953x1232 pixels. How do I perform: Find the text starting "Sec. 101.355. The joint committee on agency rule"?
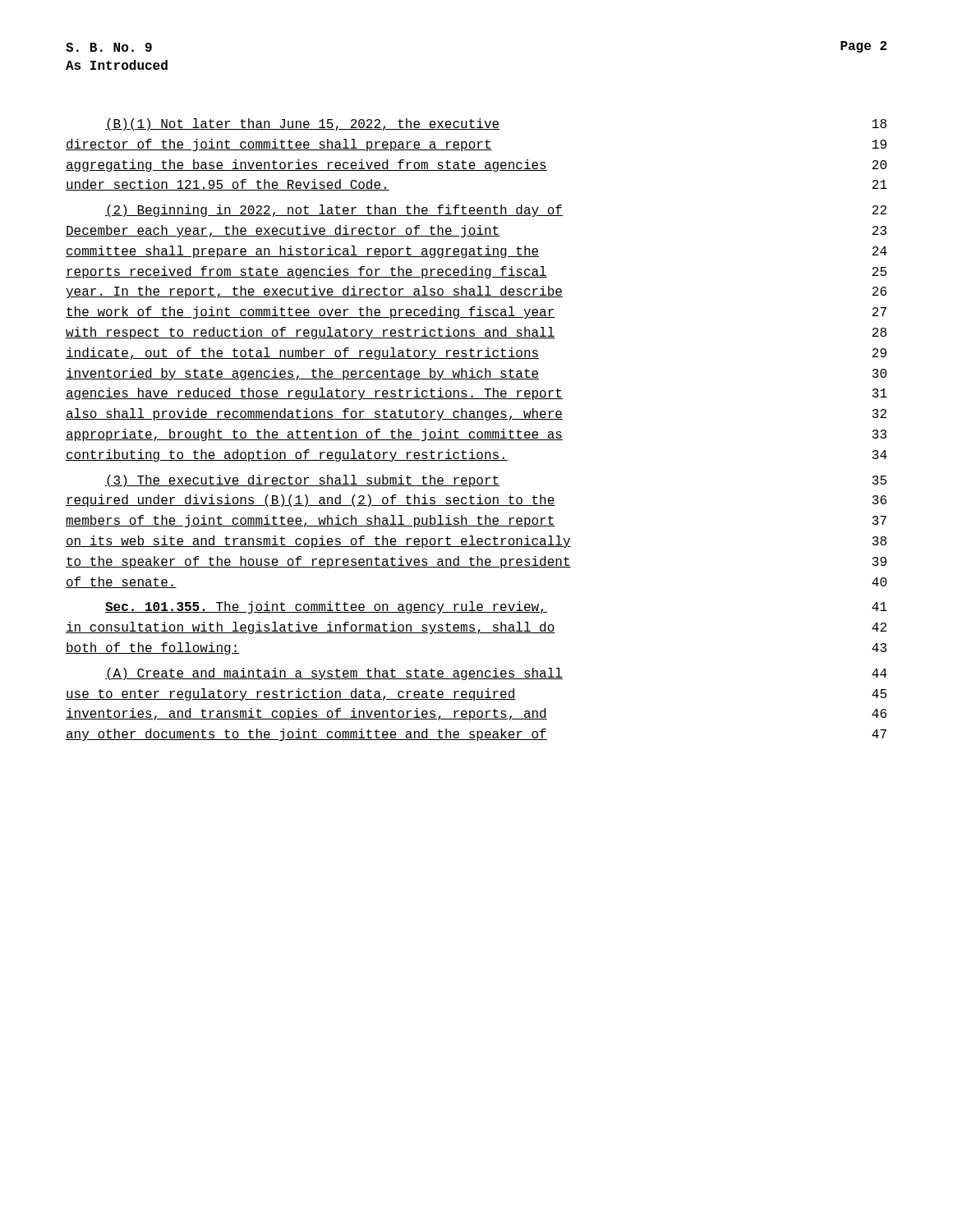coord(476,629)
